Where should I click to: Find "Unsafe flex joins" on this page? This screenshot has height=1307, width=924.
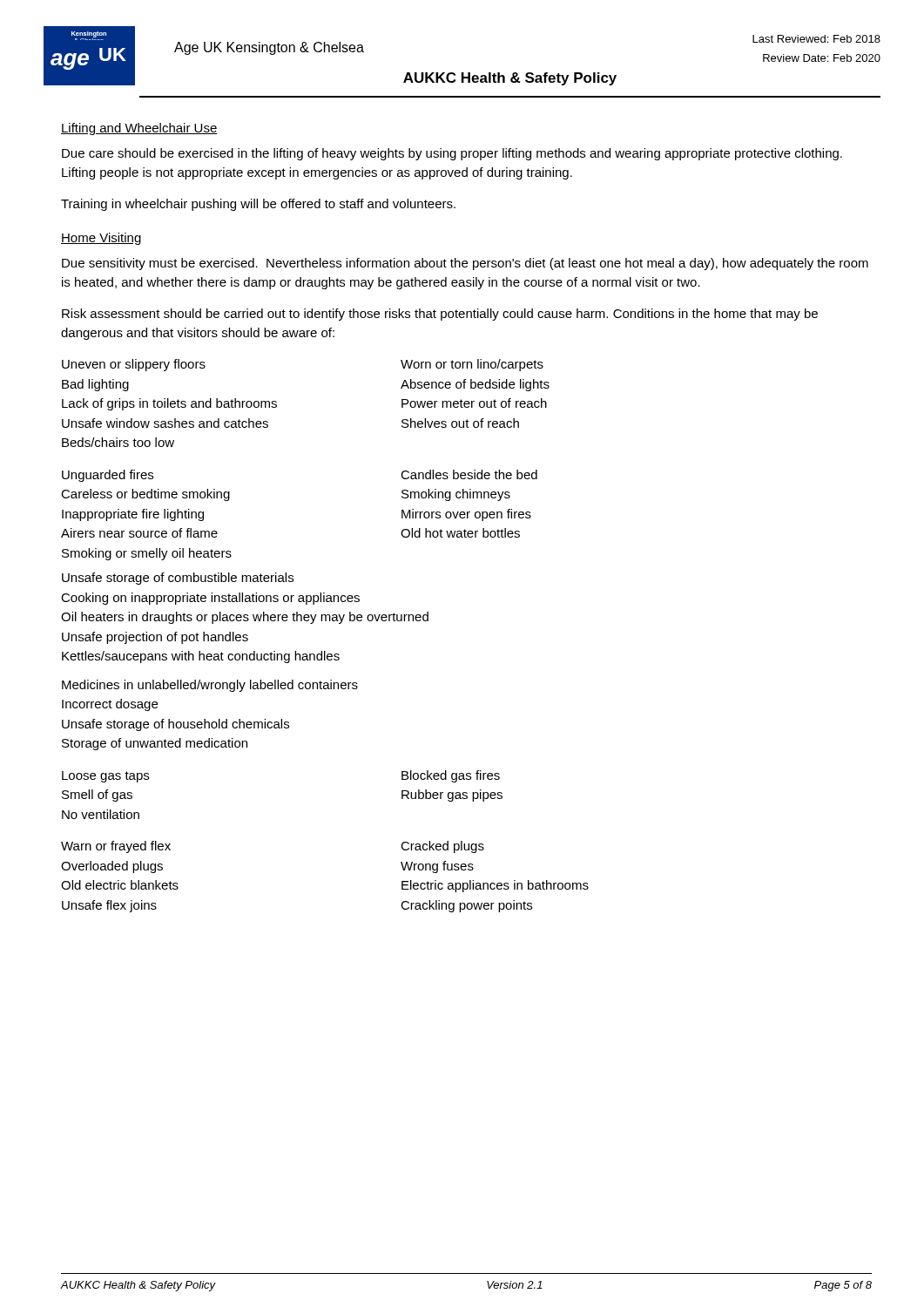[x=109, y=905]
